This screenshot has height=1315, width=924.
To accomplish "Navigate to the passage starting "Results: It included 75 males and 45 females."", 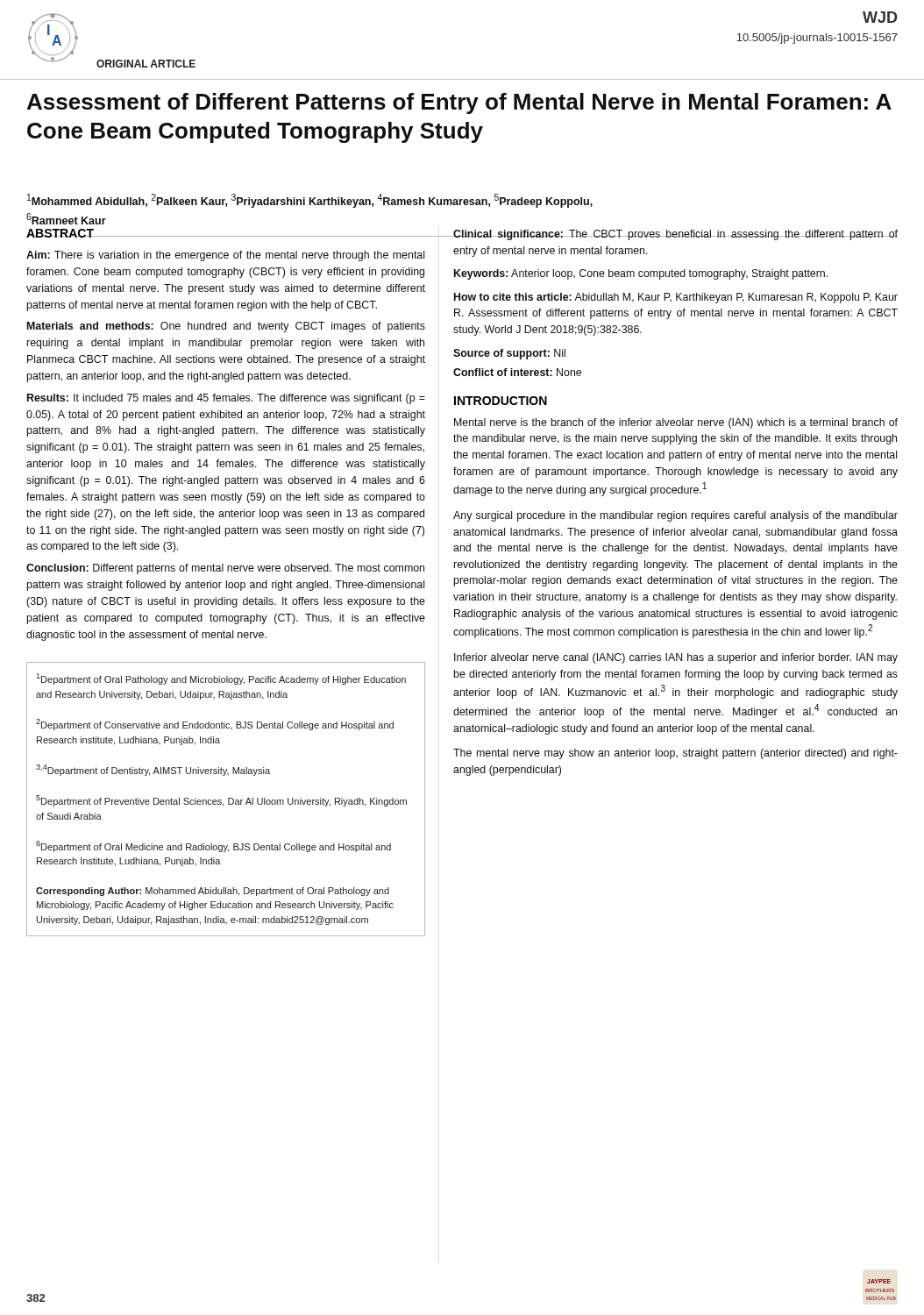I will coord(226,472).
